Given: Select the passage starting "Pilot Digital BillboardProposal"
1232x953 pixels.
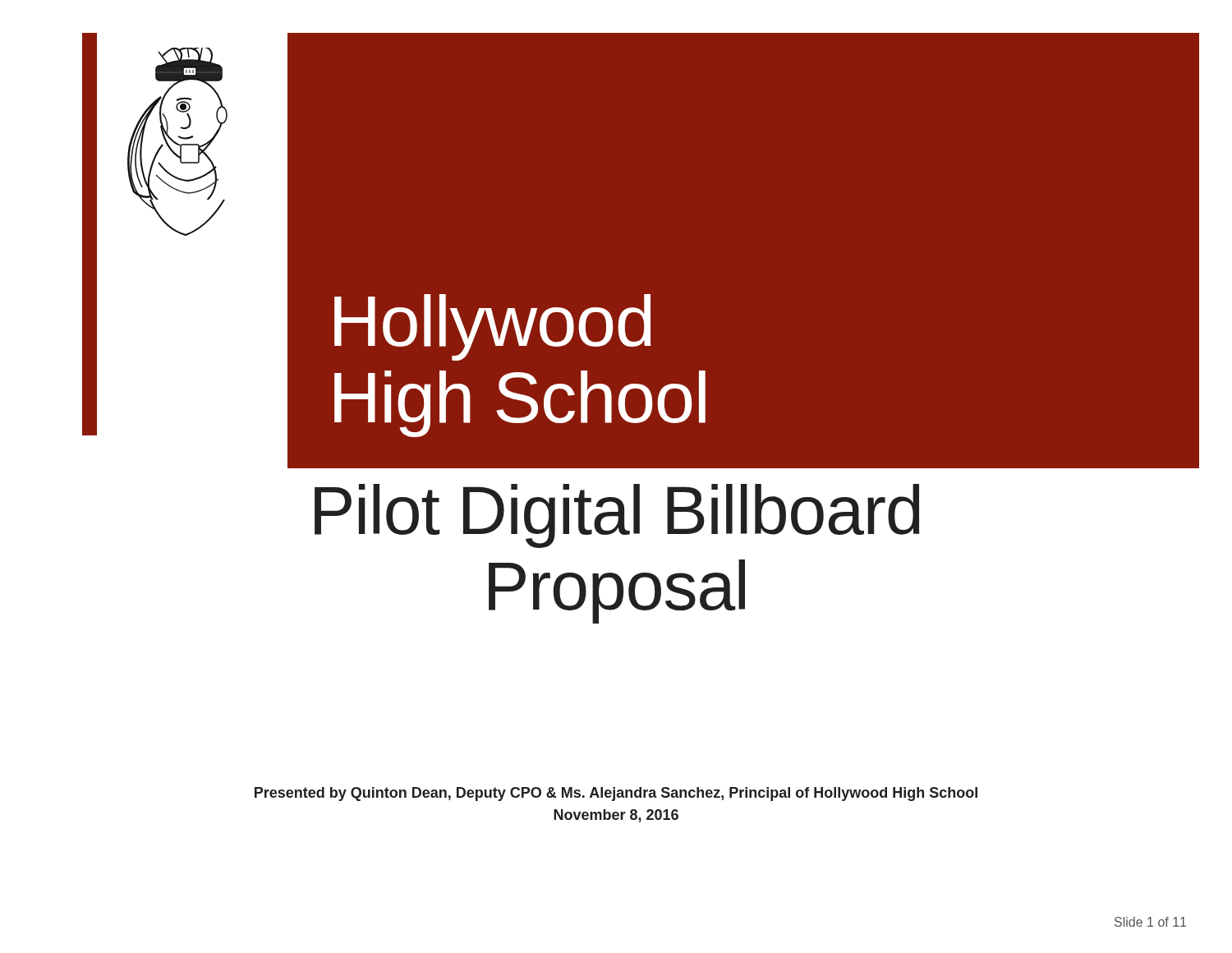Looking at the screenshot, I should [616, 548].
